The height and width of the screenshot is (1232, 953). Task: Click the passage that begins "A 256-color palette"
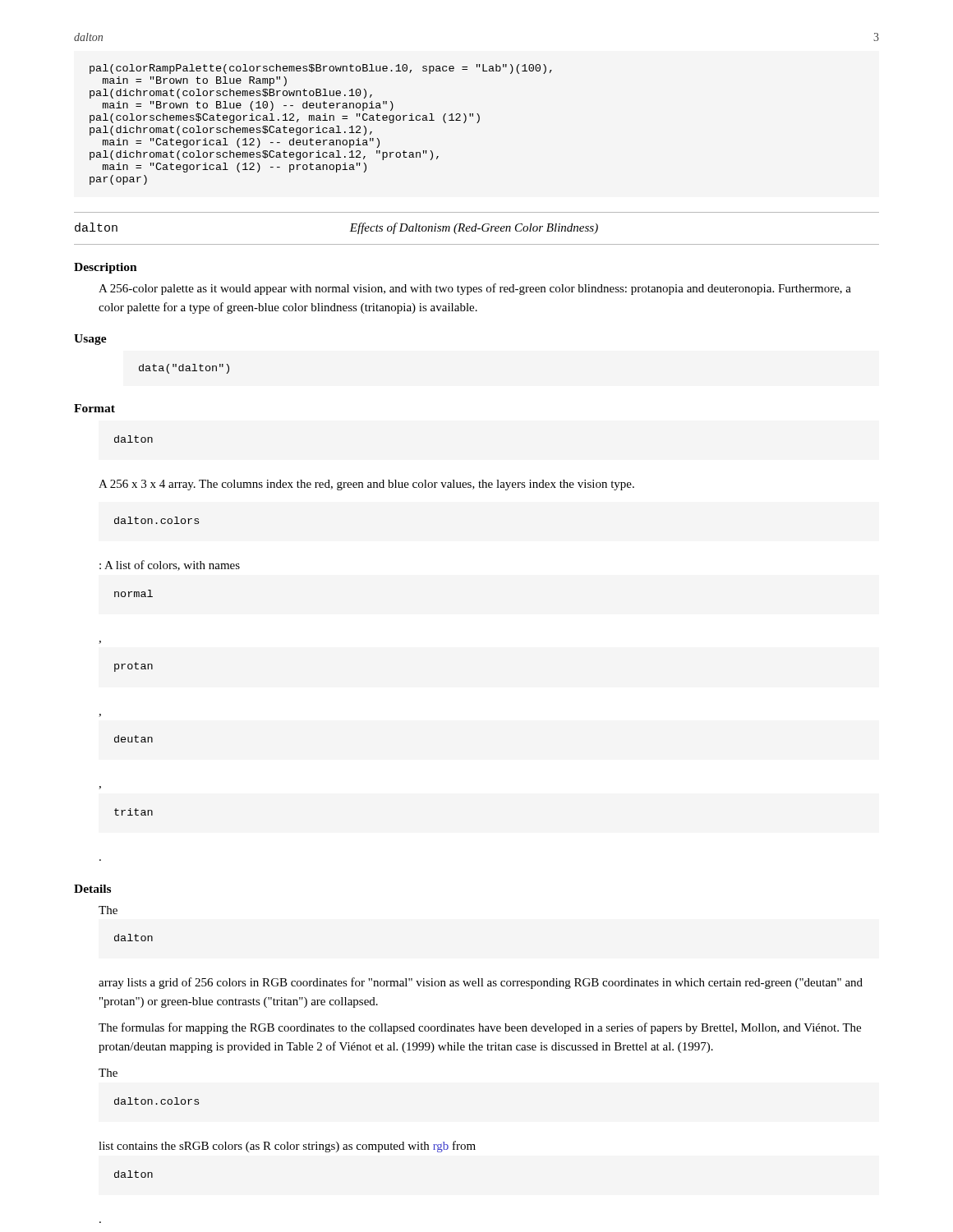coord(475,298)
